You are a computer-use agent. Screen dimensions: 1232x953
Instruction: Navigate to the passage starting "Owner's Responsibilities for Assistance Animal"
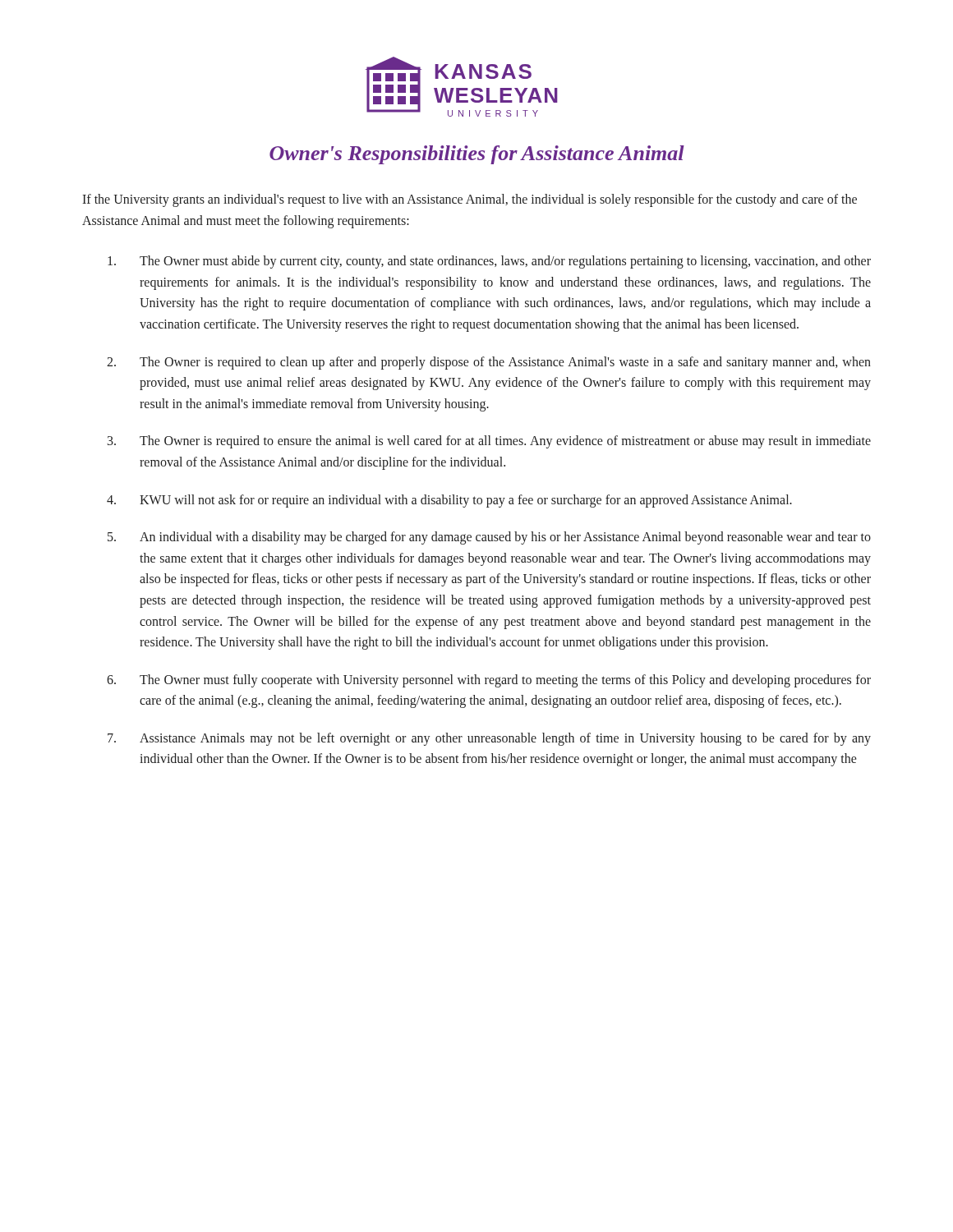[x=476, y=153]
